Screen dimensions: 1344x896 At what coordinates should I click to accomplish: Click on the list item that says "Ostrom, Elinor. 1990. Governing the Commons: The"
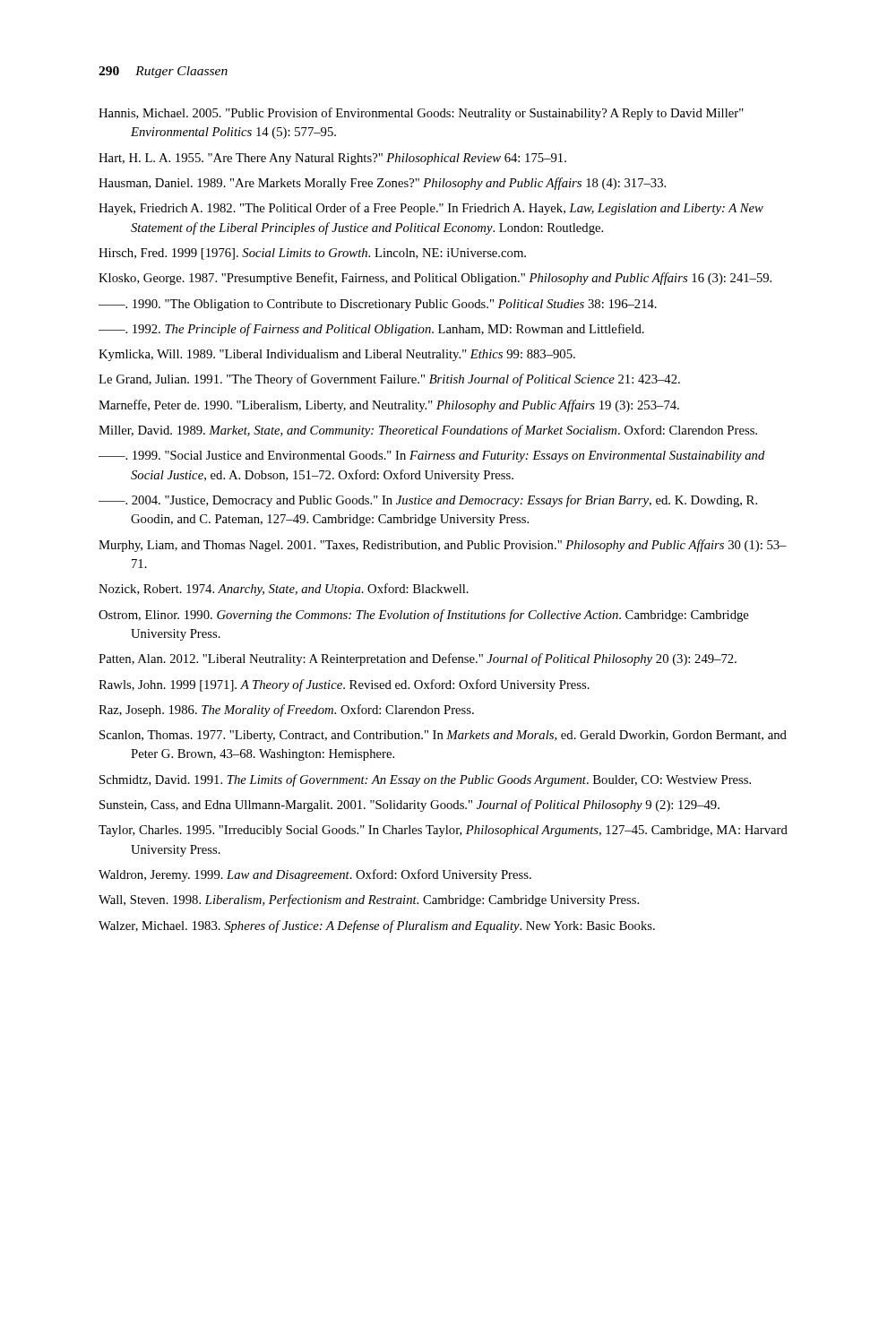424,624
